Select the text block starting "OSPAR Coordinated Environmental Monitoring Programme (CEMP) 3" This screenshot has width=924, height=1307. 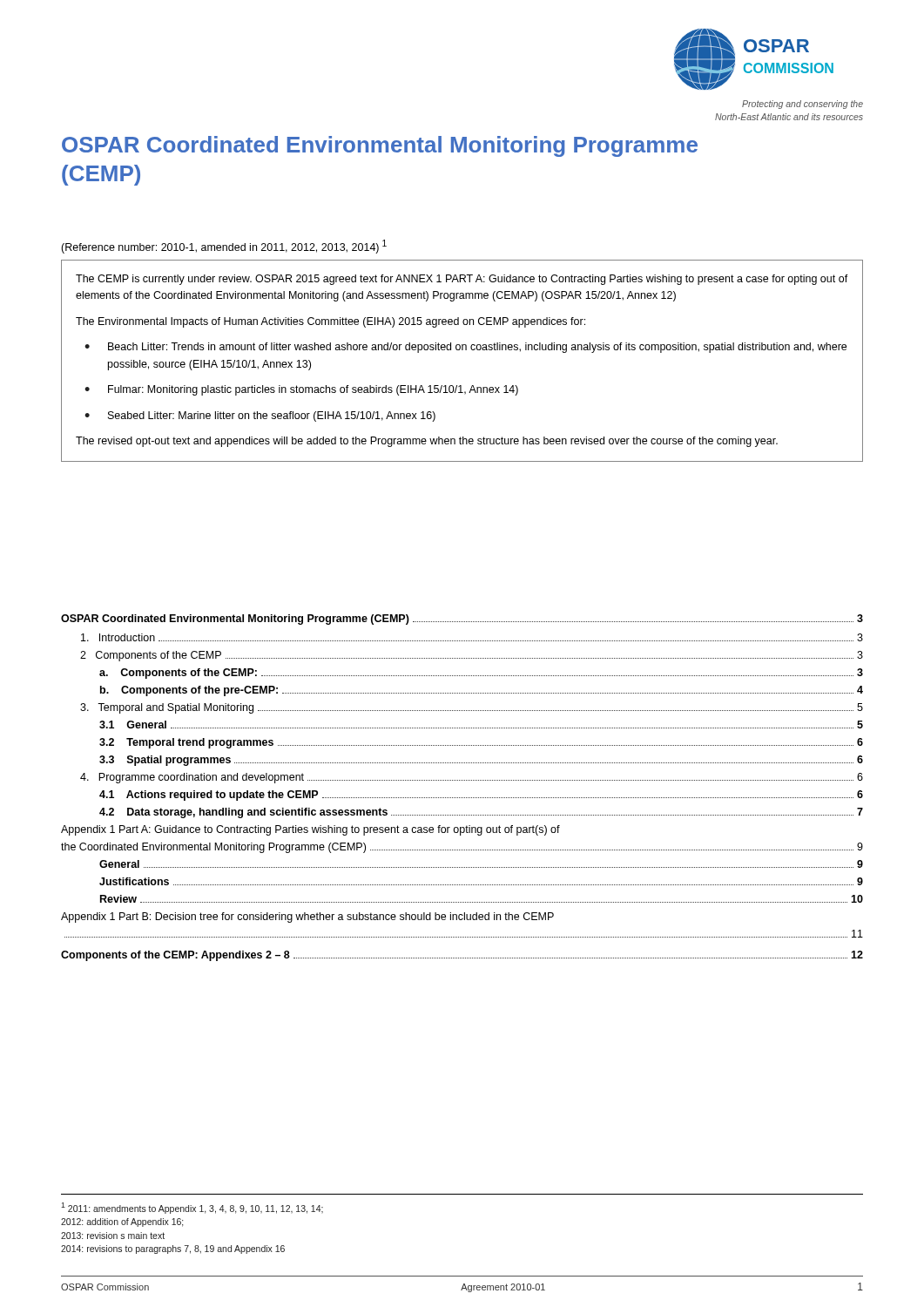(462, 619)
